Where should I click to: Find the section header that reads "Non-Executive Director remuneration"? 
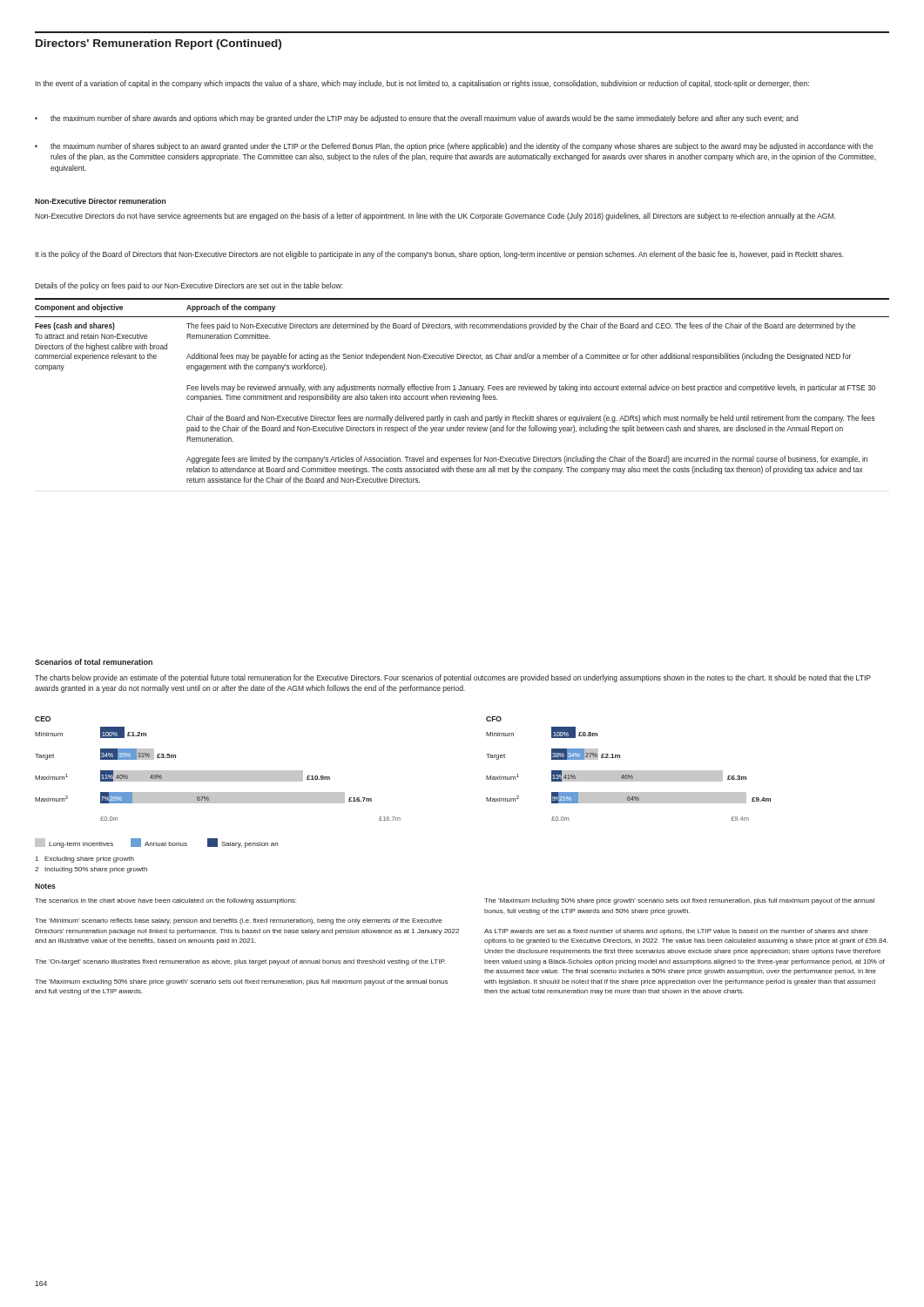click(x=100, y=201)
